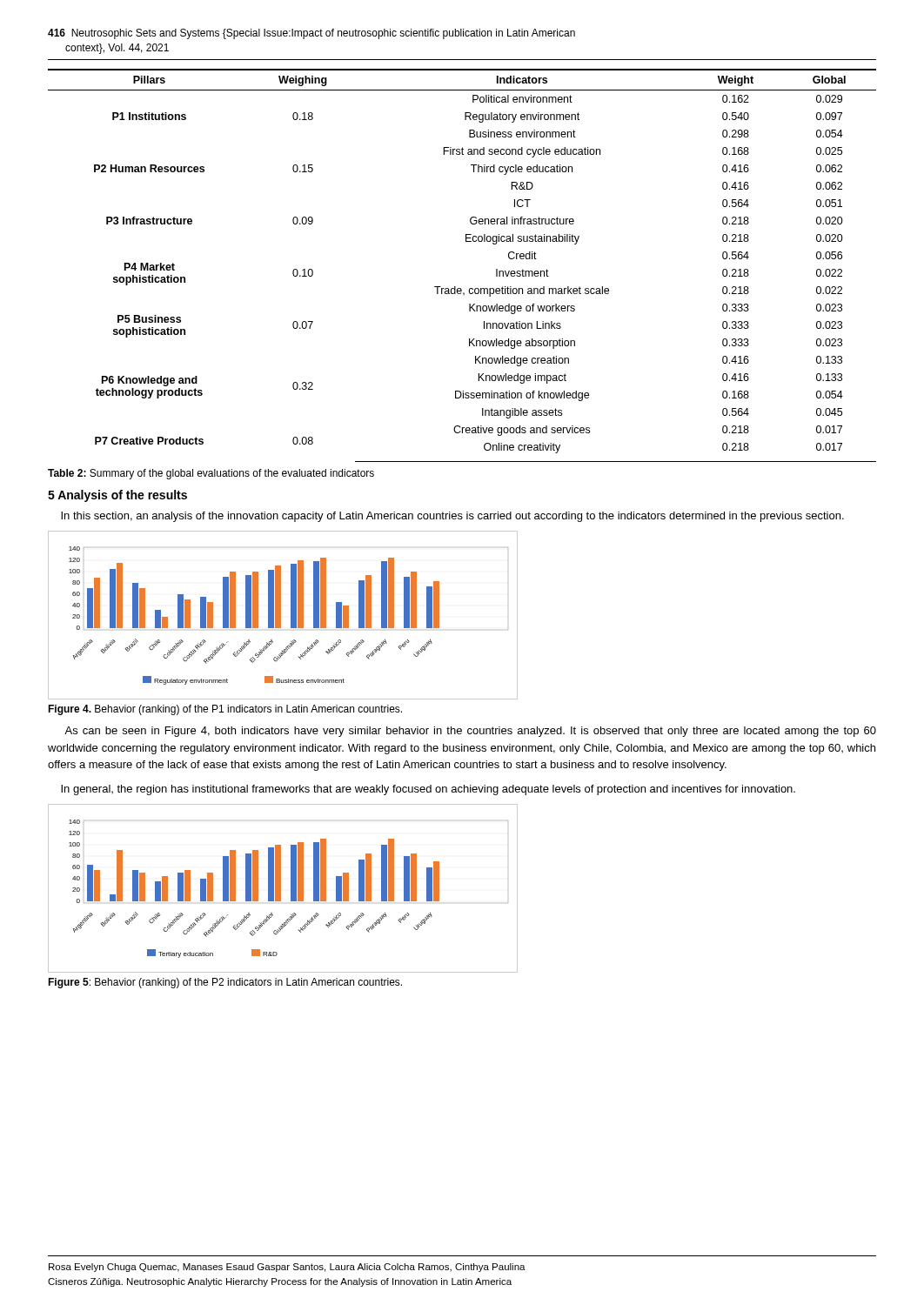Viewport: 924px width, 1305px height.
Task: Locate the caption that opens with "Figure 5: Behavior (ranking) of"
Action: (x=225, y=982)
